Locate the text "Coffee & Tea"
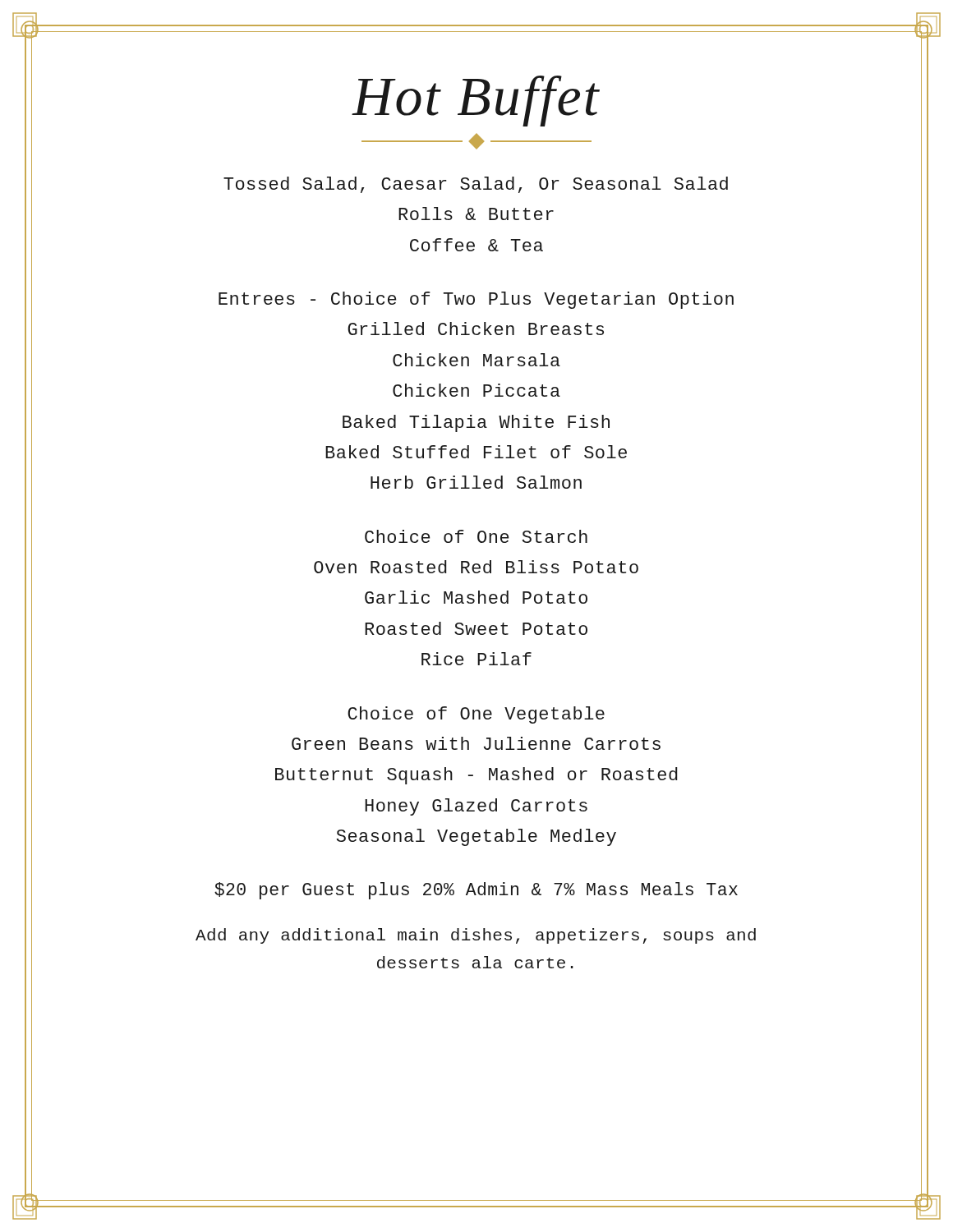Screen dimensions: 1232x953 pyautogui.click(x=476, y=247)
